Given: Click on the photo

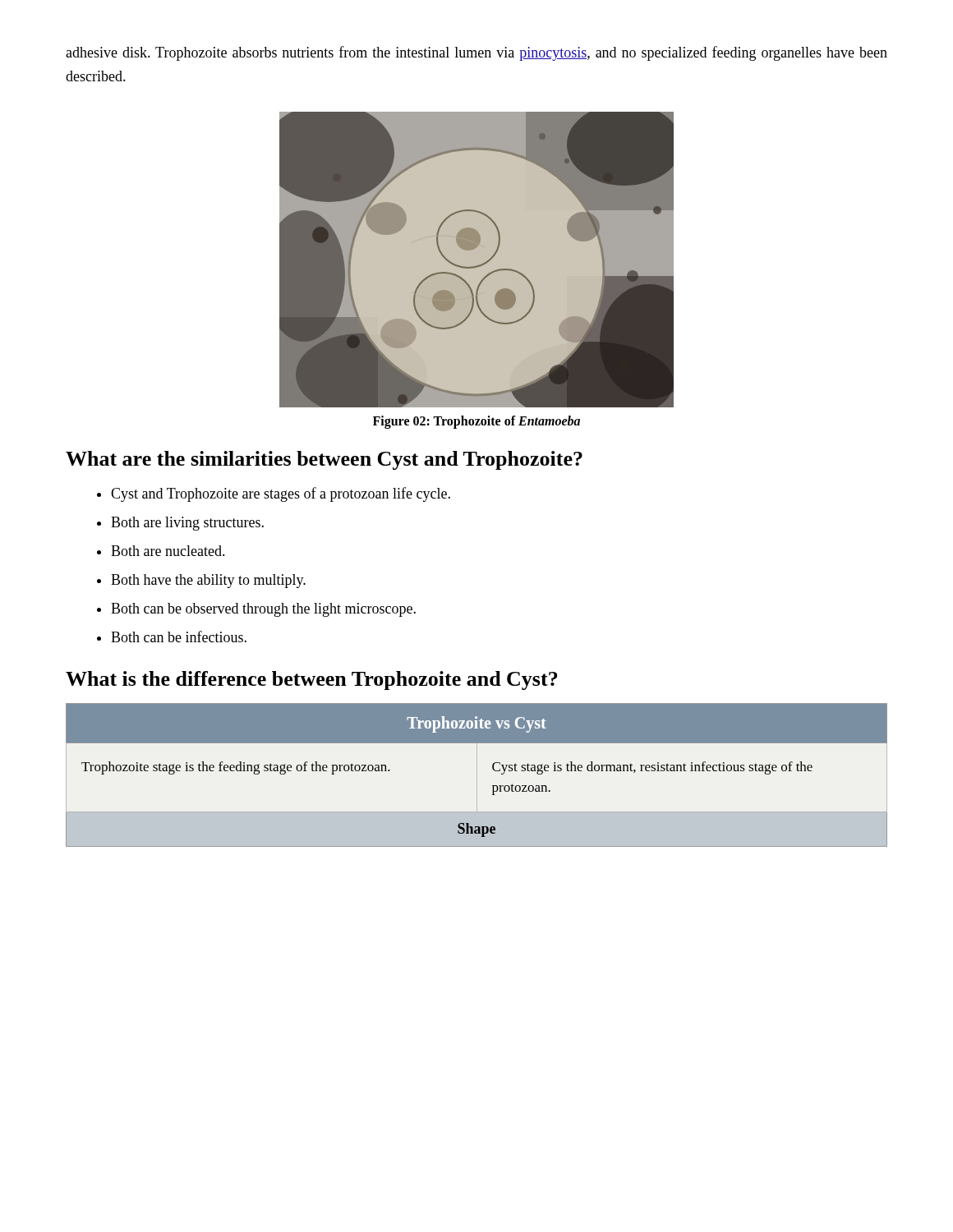Looking at the screenshot, I should click(476, 259).
